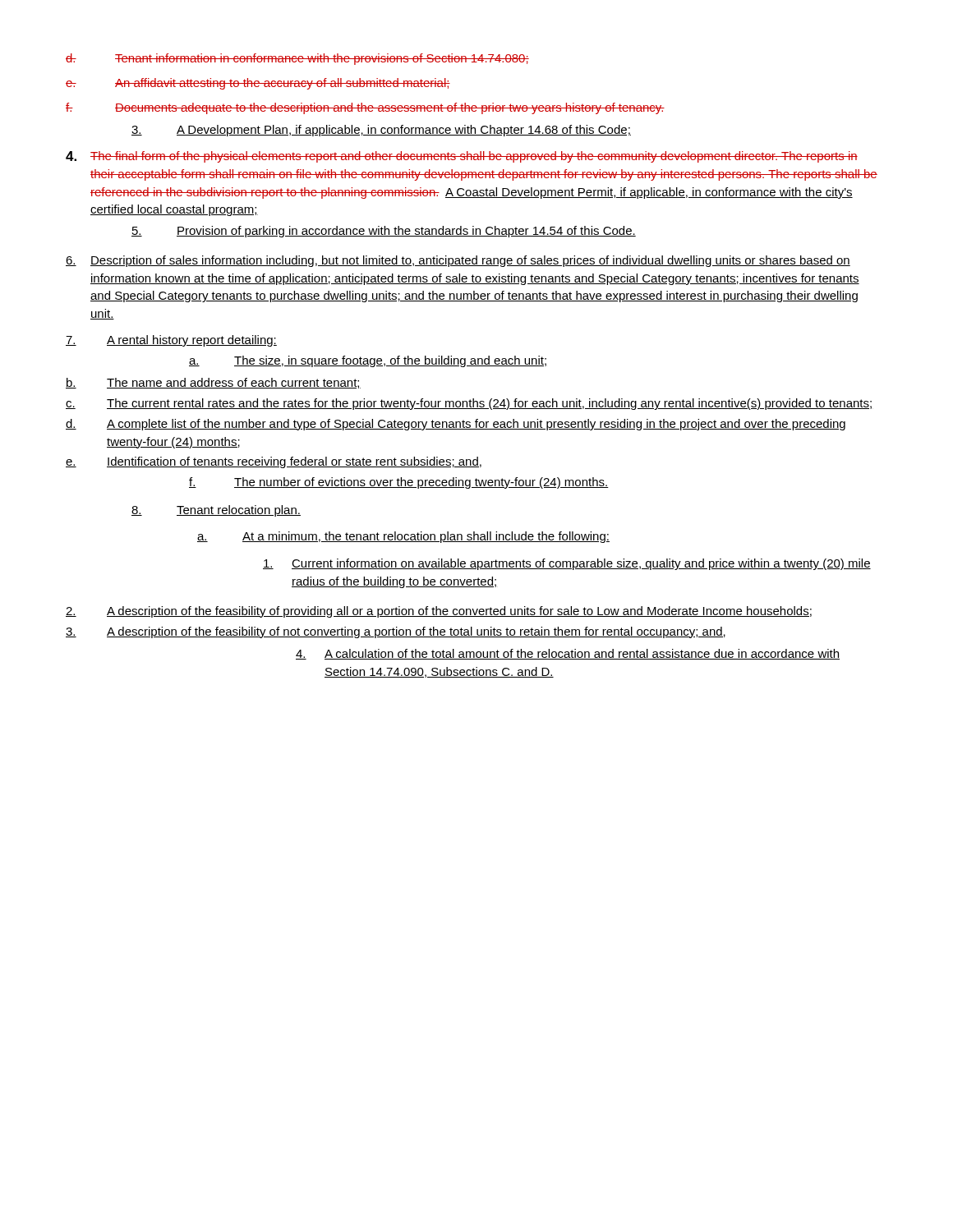Click the passage that begins "Current information on available apartments of"

click(x=571, y=573)
